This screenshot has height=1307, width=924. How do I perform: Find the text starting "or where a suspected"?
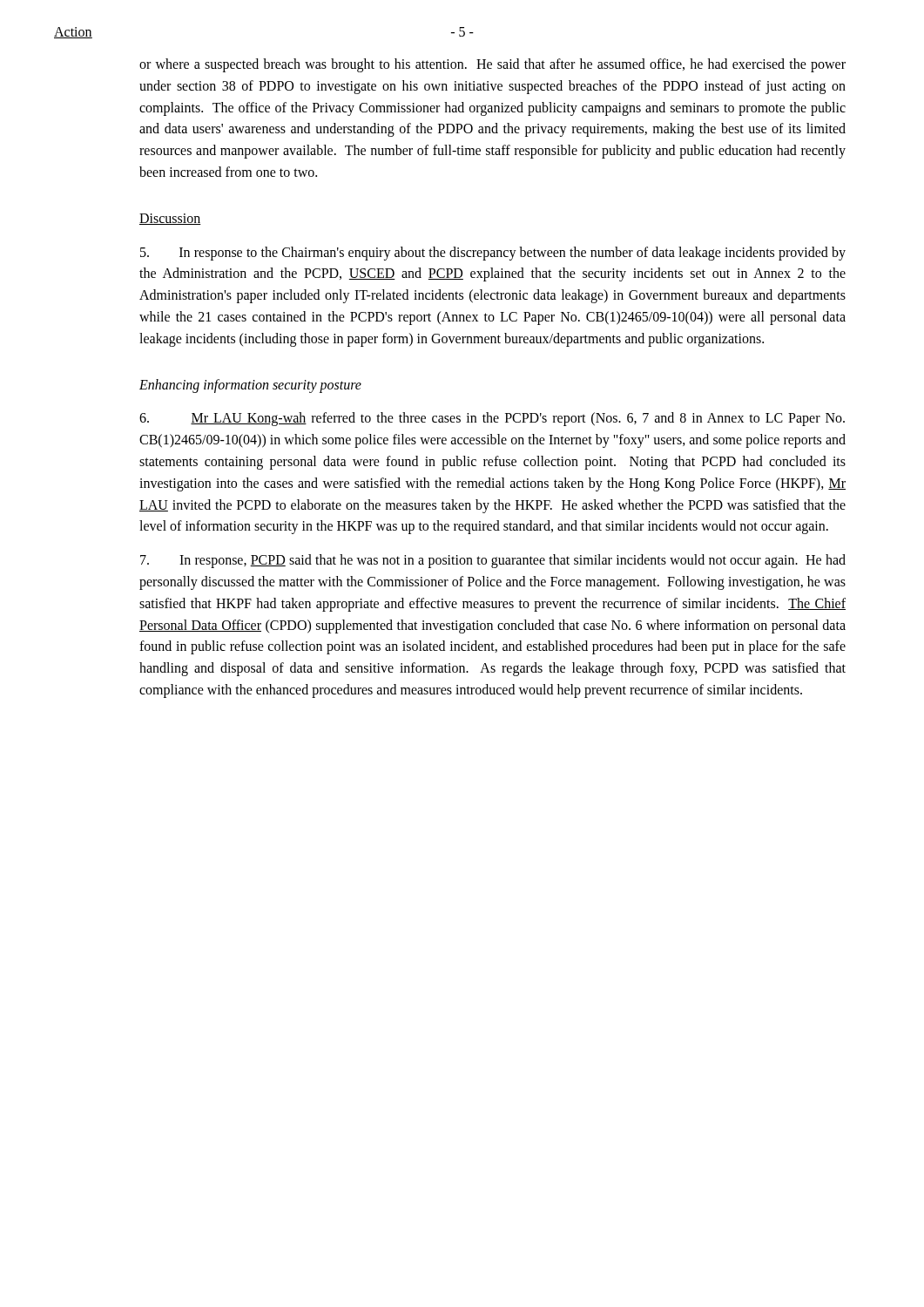tap(492, 118)
